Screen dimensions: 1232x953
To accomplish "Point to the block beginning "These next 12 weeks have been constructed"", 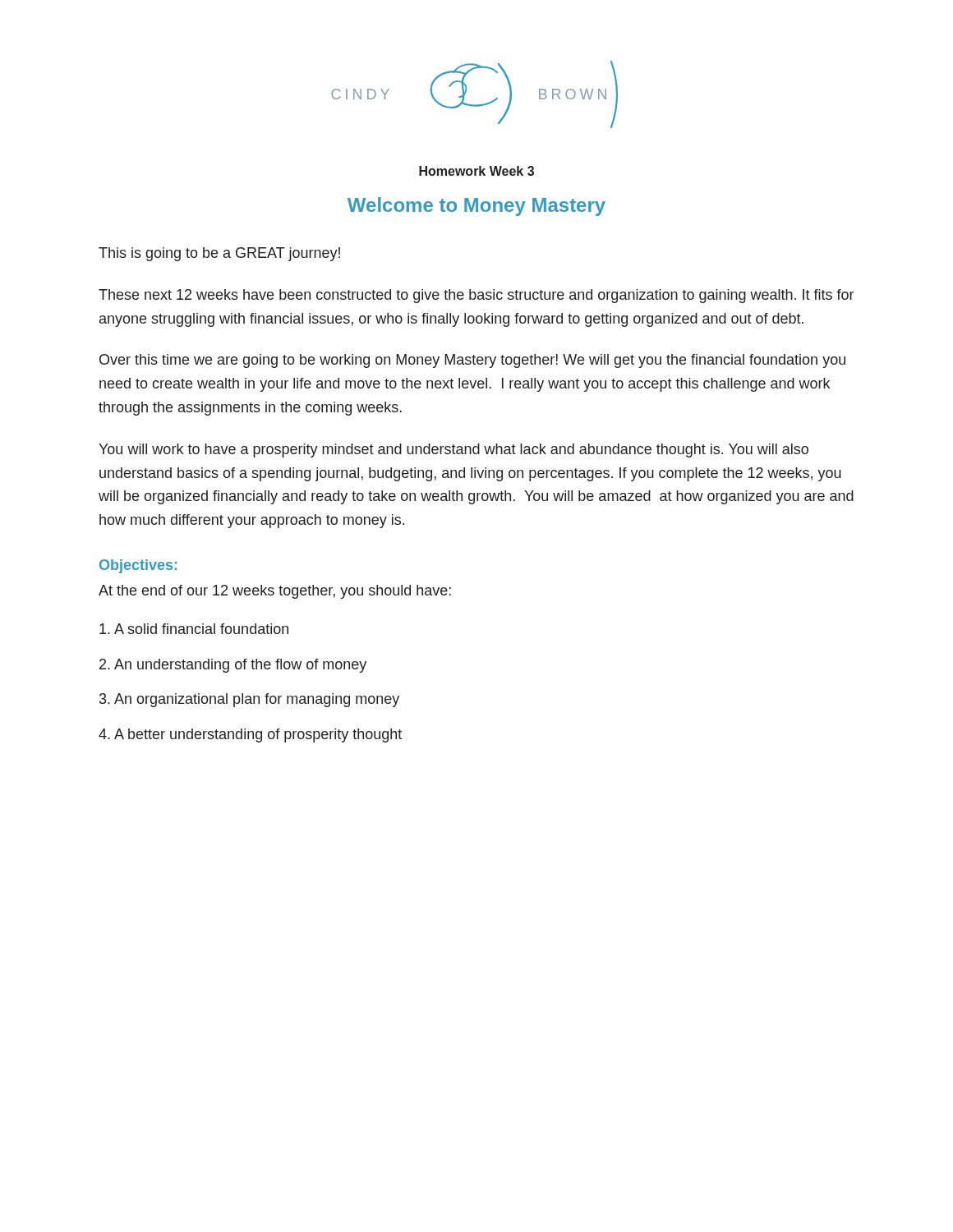I will coord(476,307).
